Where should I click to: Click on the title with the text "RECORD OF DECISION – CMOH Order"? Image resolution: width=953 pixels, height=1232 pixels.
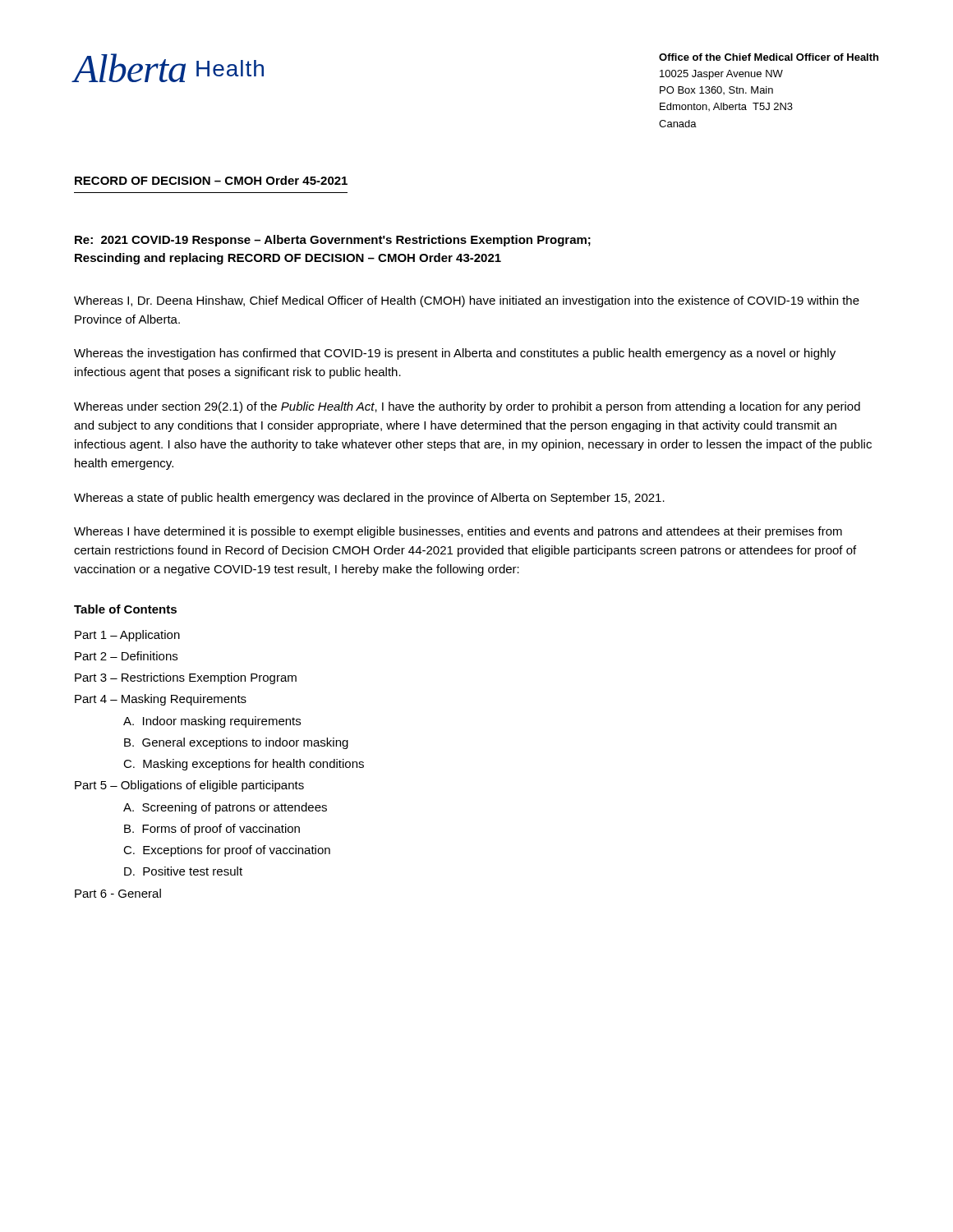[211, 183]
